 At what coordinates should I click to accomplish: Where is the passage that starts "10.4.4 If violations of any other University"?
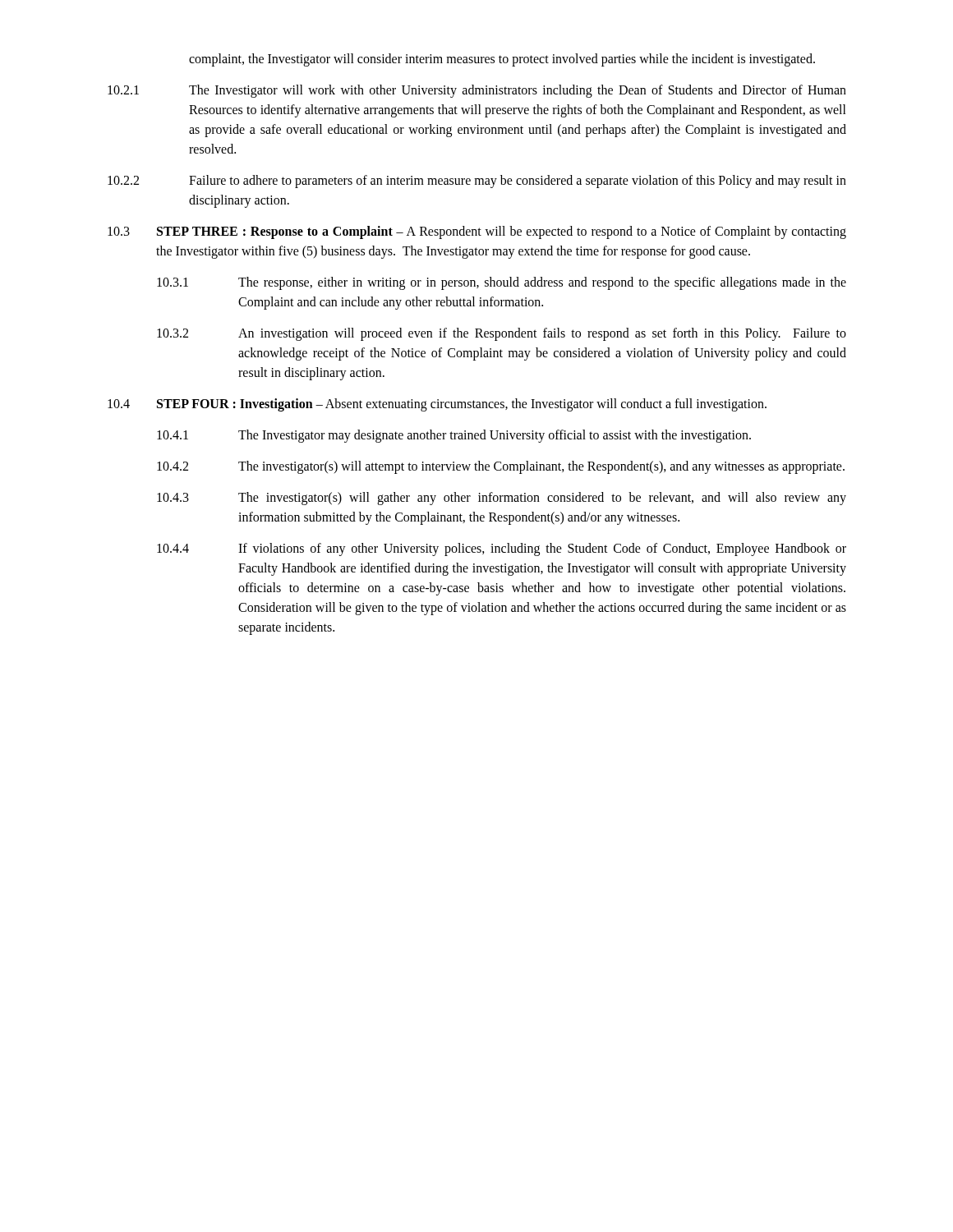(x=501, y=588)
